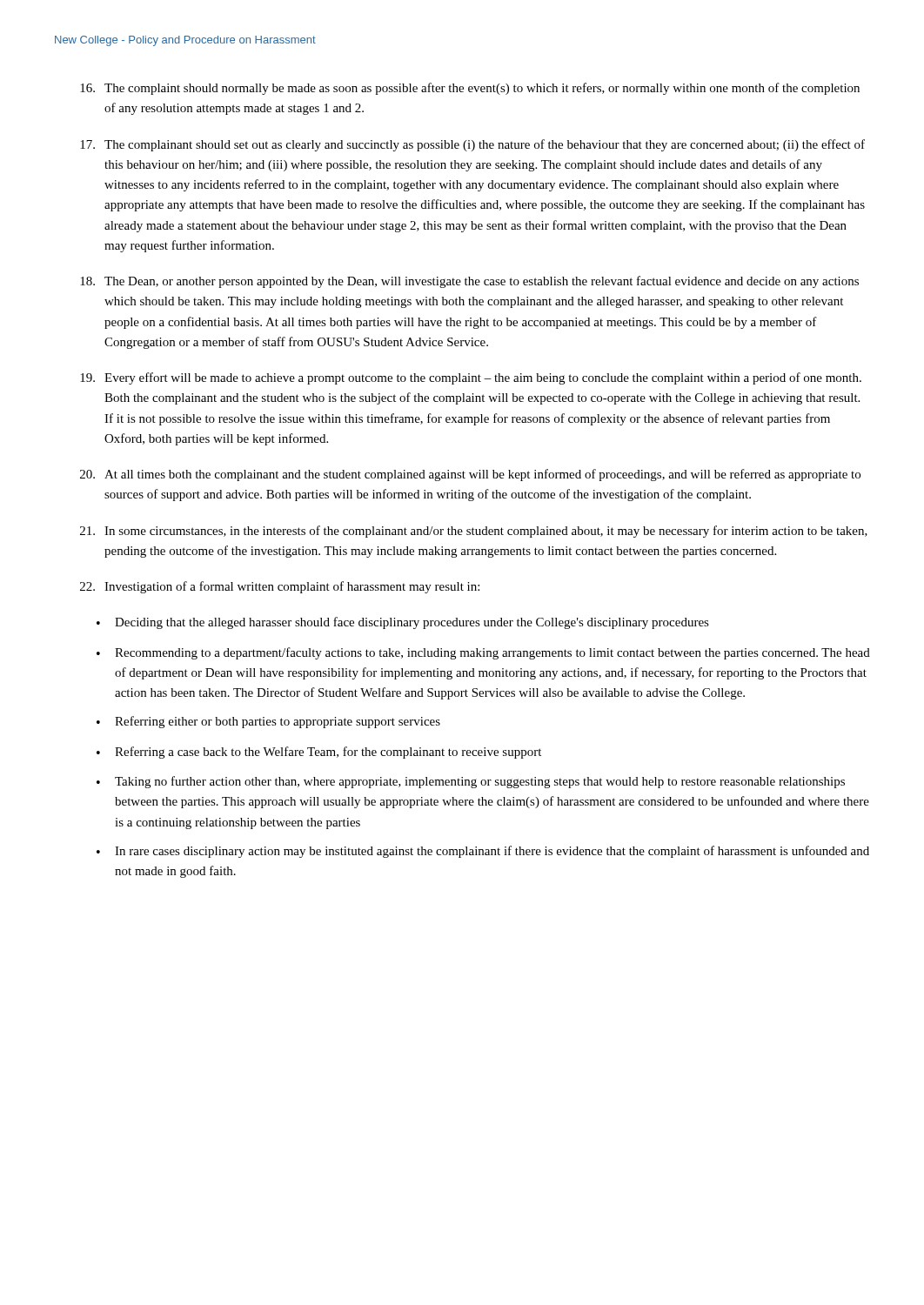This screenshot has height=1305, width=924.
Task: Where is the passage that starts "21. In some circumstances, in the interests of"?
Action: point(462,541)
